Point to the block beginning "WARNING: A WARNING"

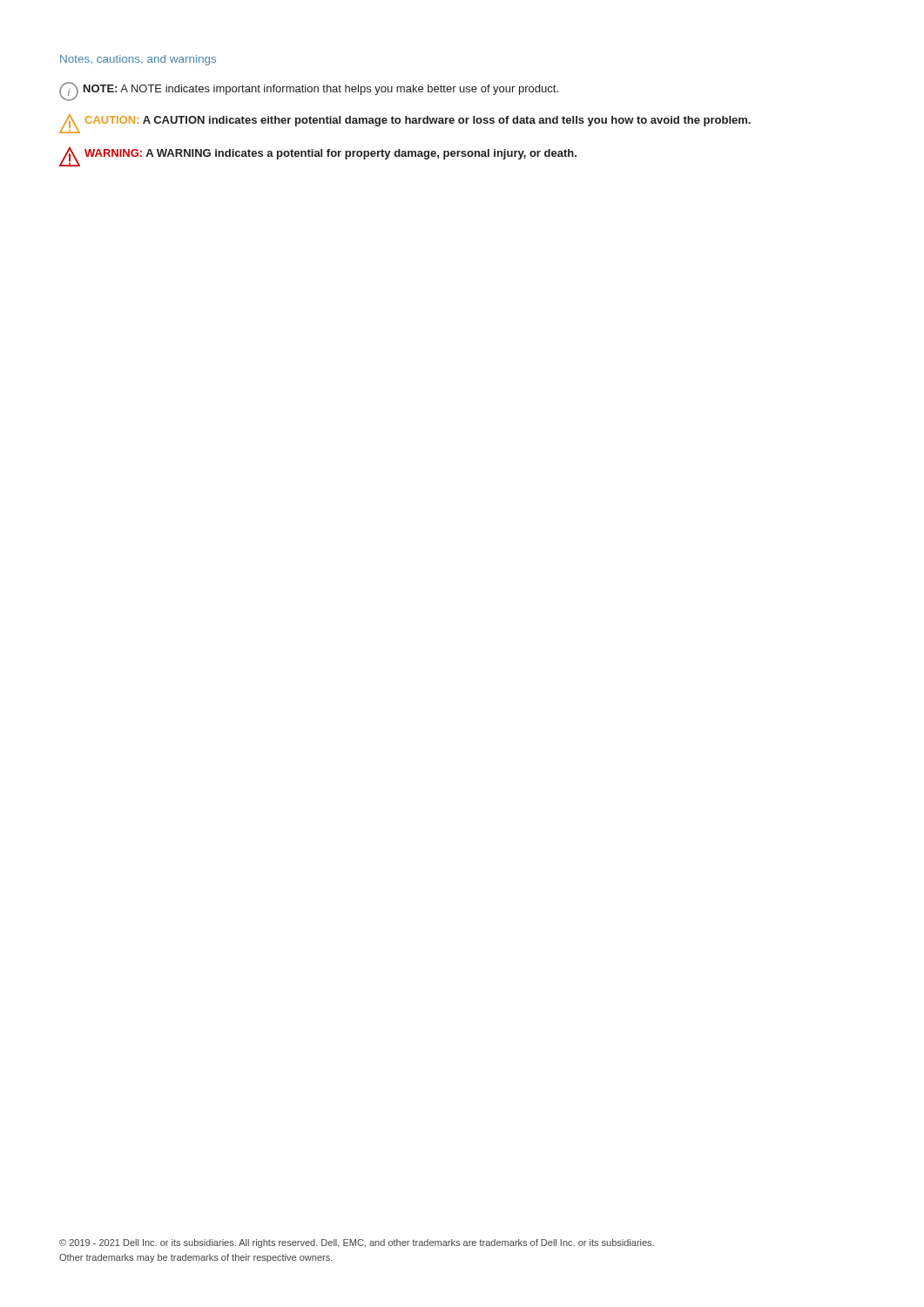point(318,158)
